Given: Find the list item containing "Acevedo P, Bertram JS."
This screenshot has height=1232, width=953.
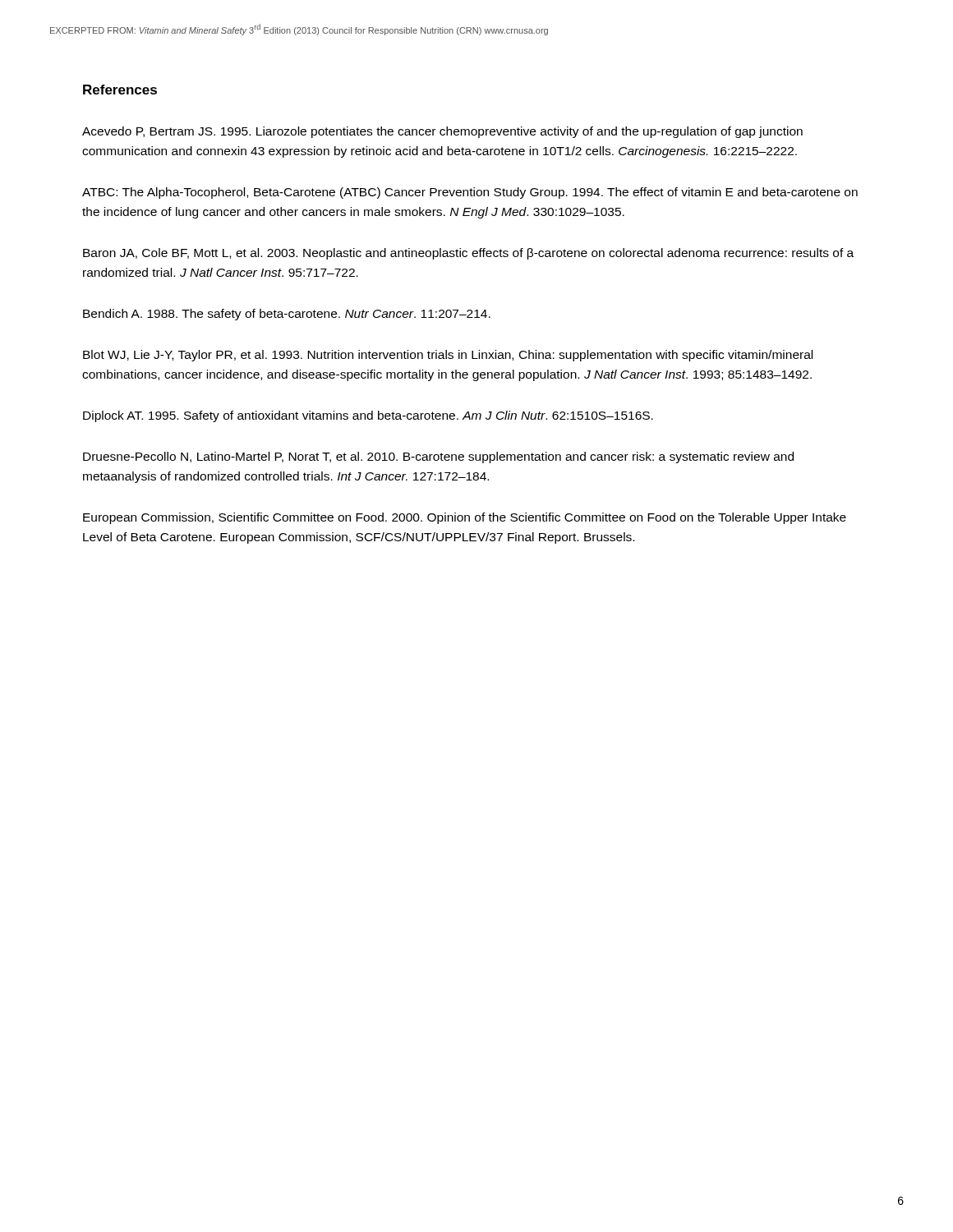Looking at the screenshot, I should pos(443,141).
